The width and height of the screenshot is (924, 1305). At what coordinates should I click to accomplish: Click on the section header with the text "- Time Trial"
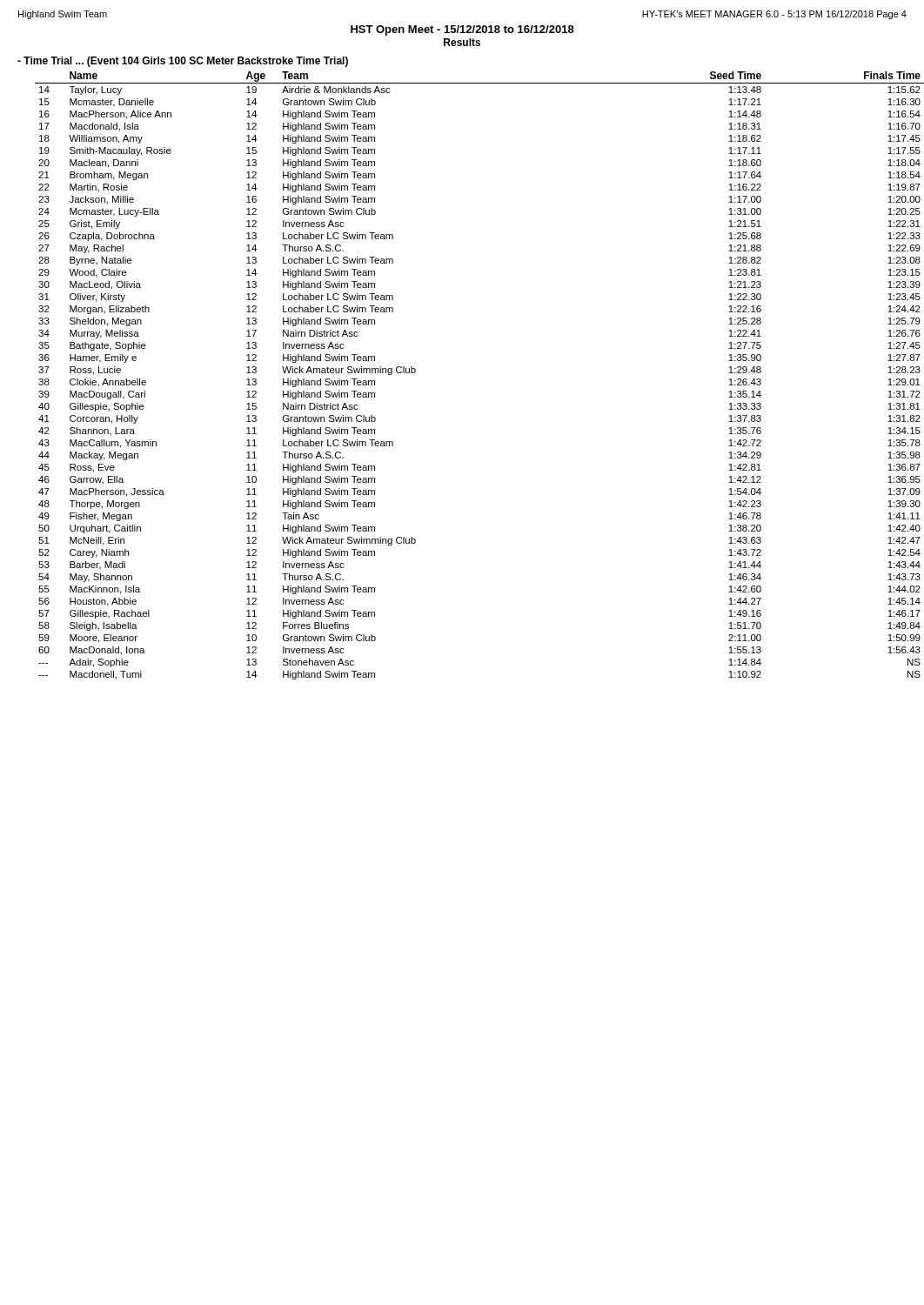pos(183,61)
